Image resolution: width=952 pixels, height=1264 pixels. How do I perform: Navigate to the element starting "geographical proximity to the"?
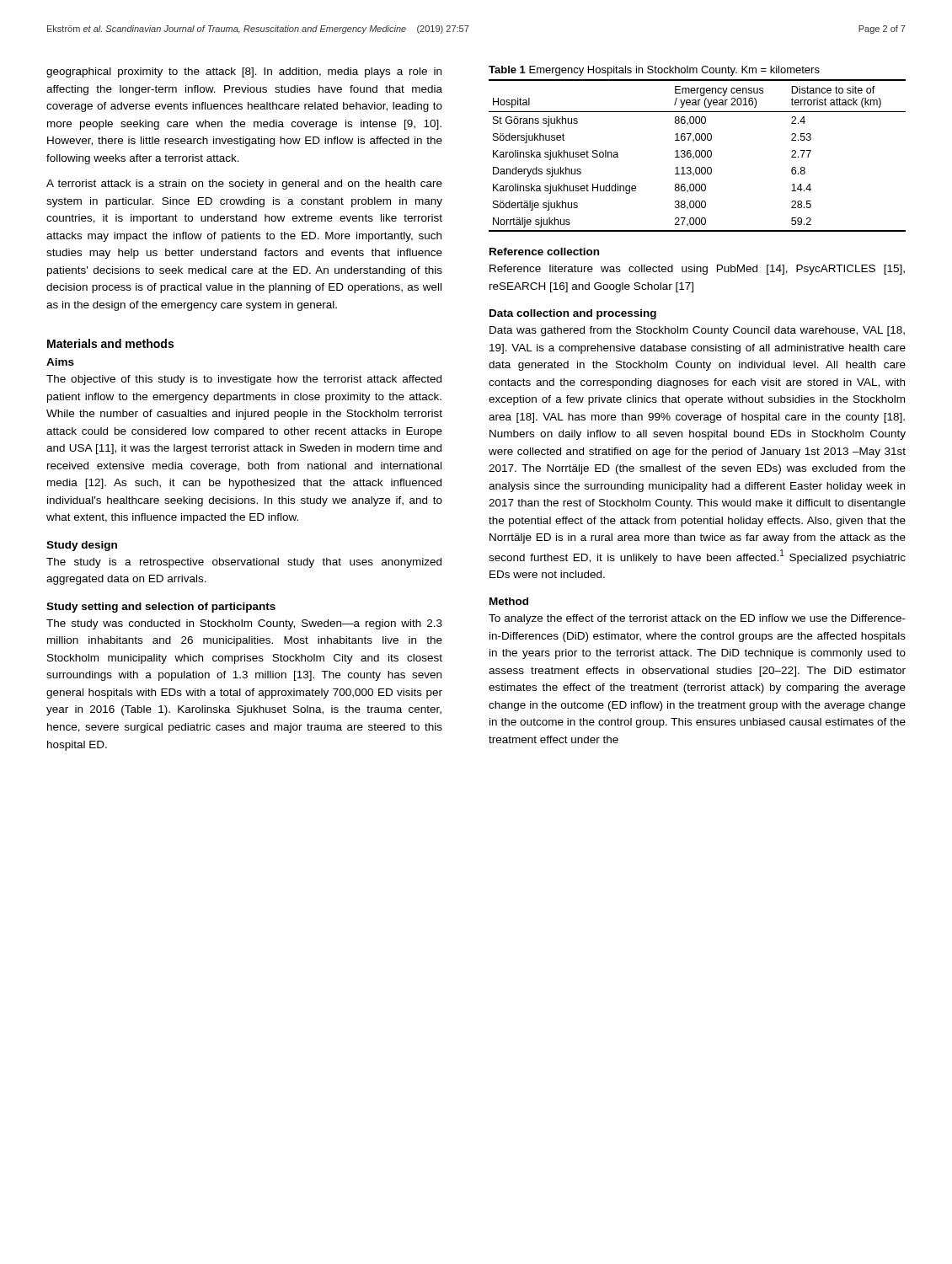[x=244, y=115]
